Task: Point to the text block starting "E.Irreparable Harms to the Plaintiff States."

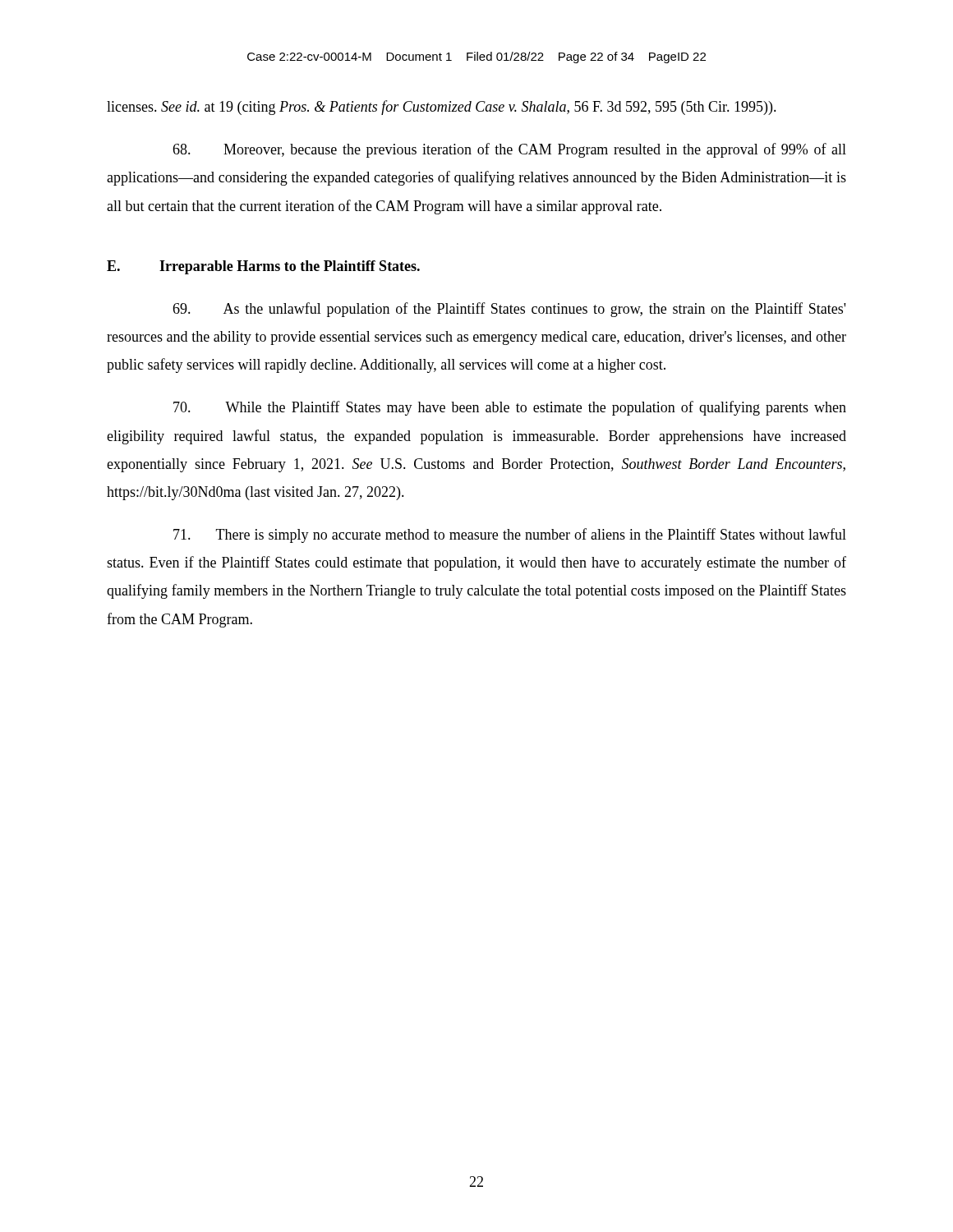Action: (x=264, y=266)
